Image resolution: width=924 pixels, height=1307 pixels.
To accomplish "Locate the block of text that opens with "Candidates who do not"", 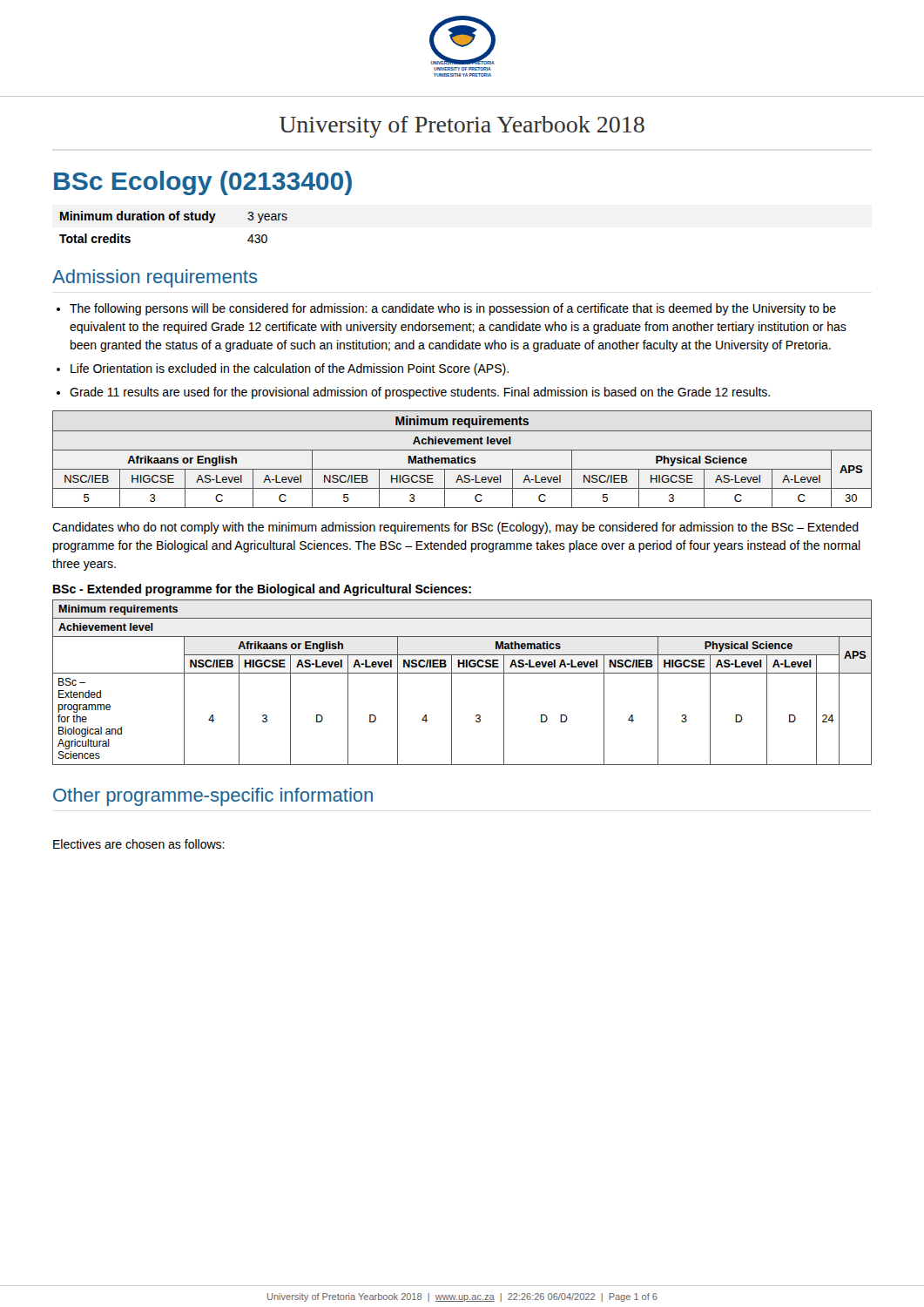I will pos(456,545).
